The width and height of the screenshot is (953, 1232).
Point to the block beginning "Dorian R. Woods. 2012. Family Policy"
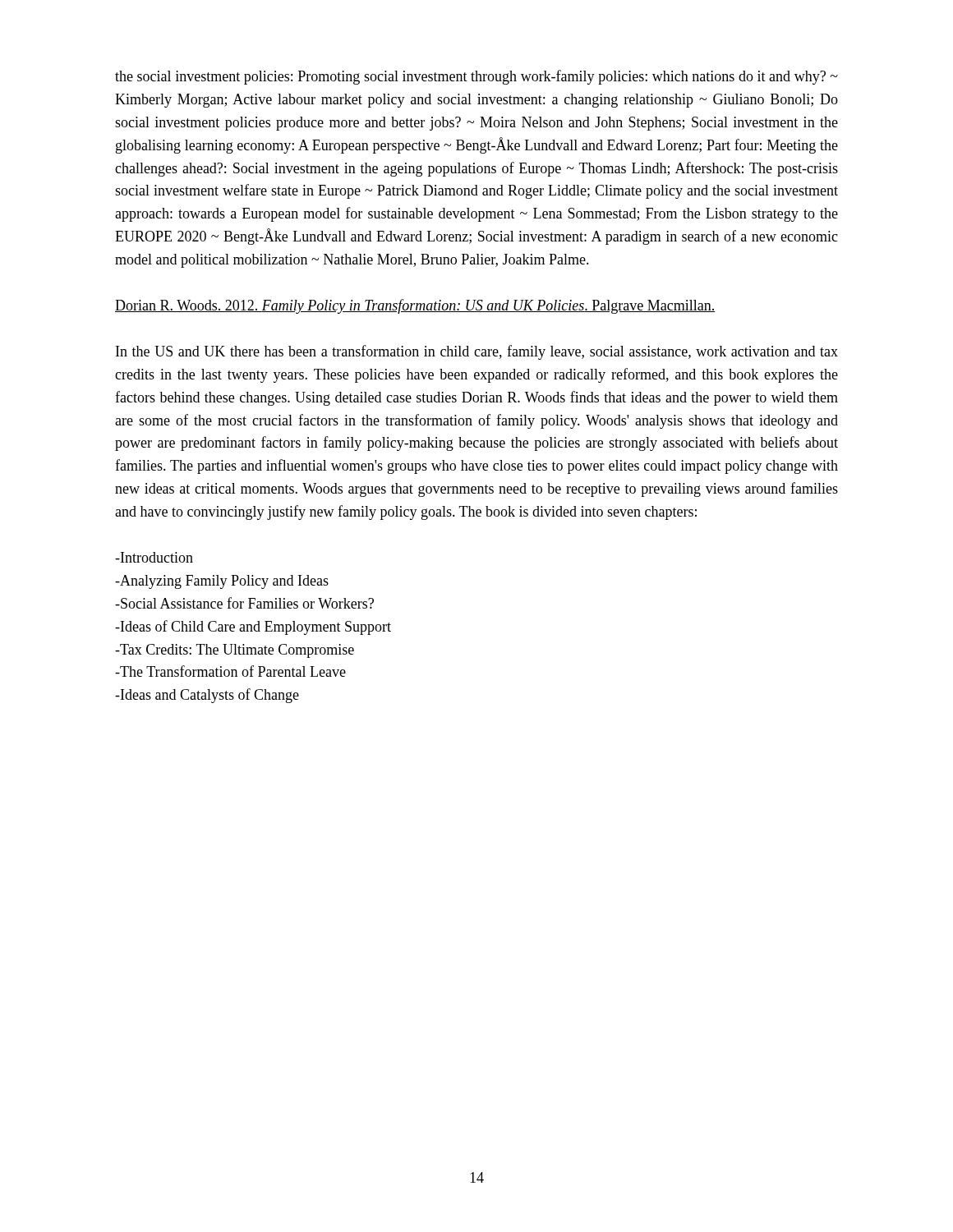(415, 306)
